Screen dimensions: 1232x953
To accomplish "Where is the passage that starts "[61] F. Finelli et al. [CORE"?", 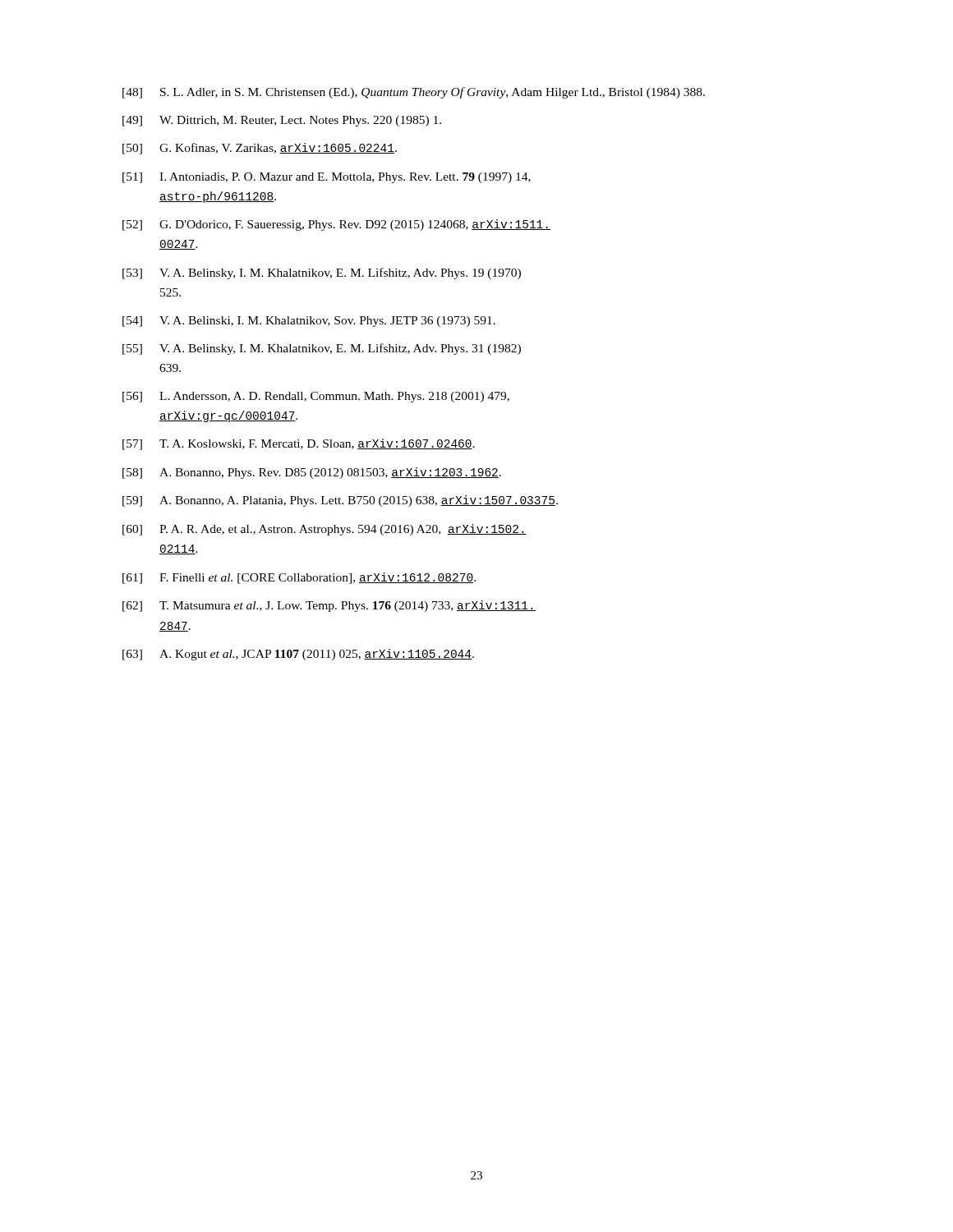I will click(476, 578).
